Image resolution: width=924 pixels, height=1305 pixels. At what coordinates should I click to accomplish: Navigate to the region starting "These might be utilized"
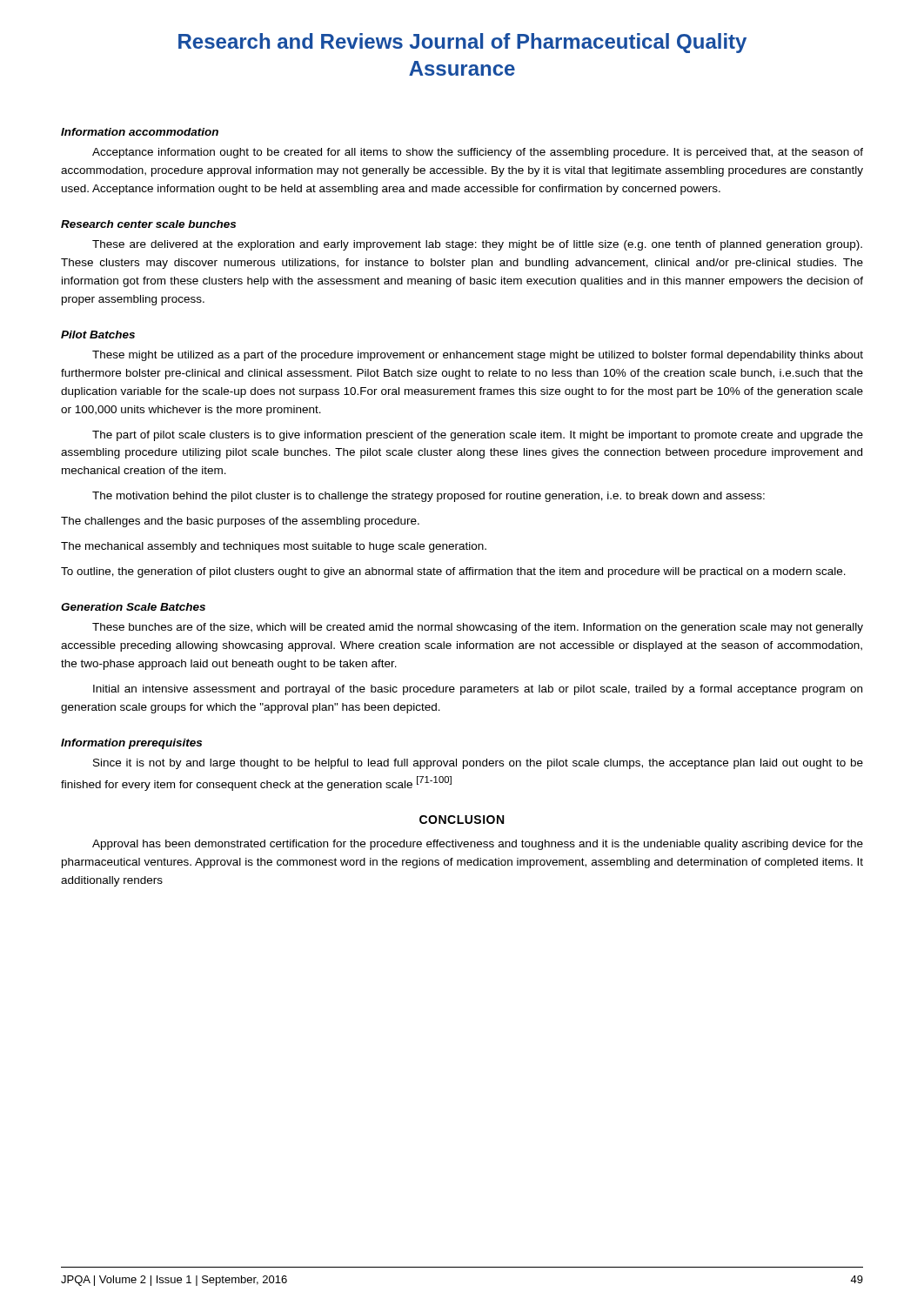tap(462, 382)
